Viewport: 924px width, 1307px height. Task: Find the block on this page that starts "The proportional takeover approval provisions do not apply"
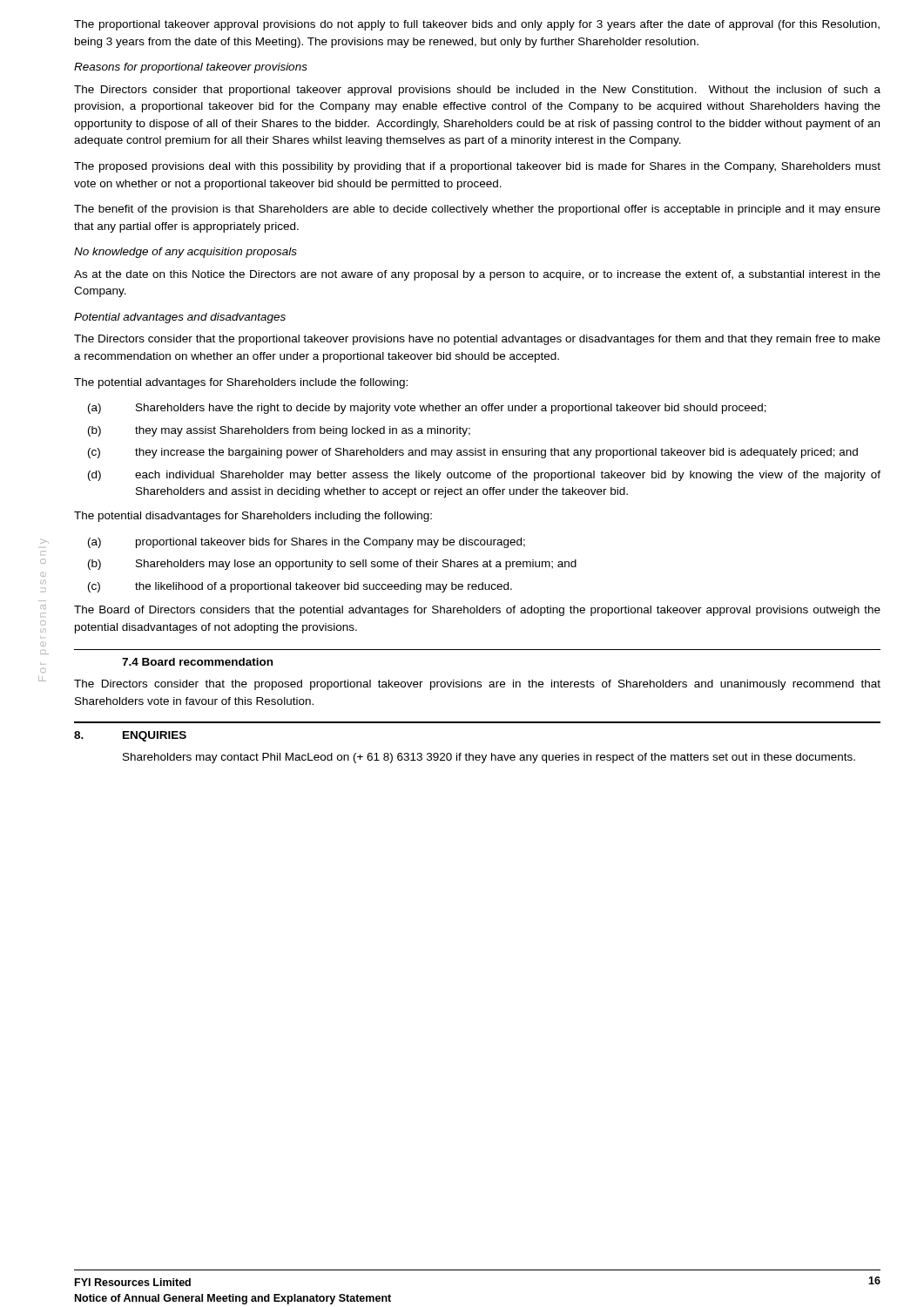pos(477,32)
